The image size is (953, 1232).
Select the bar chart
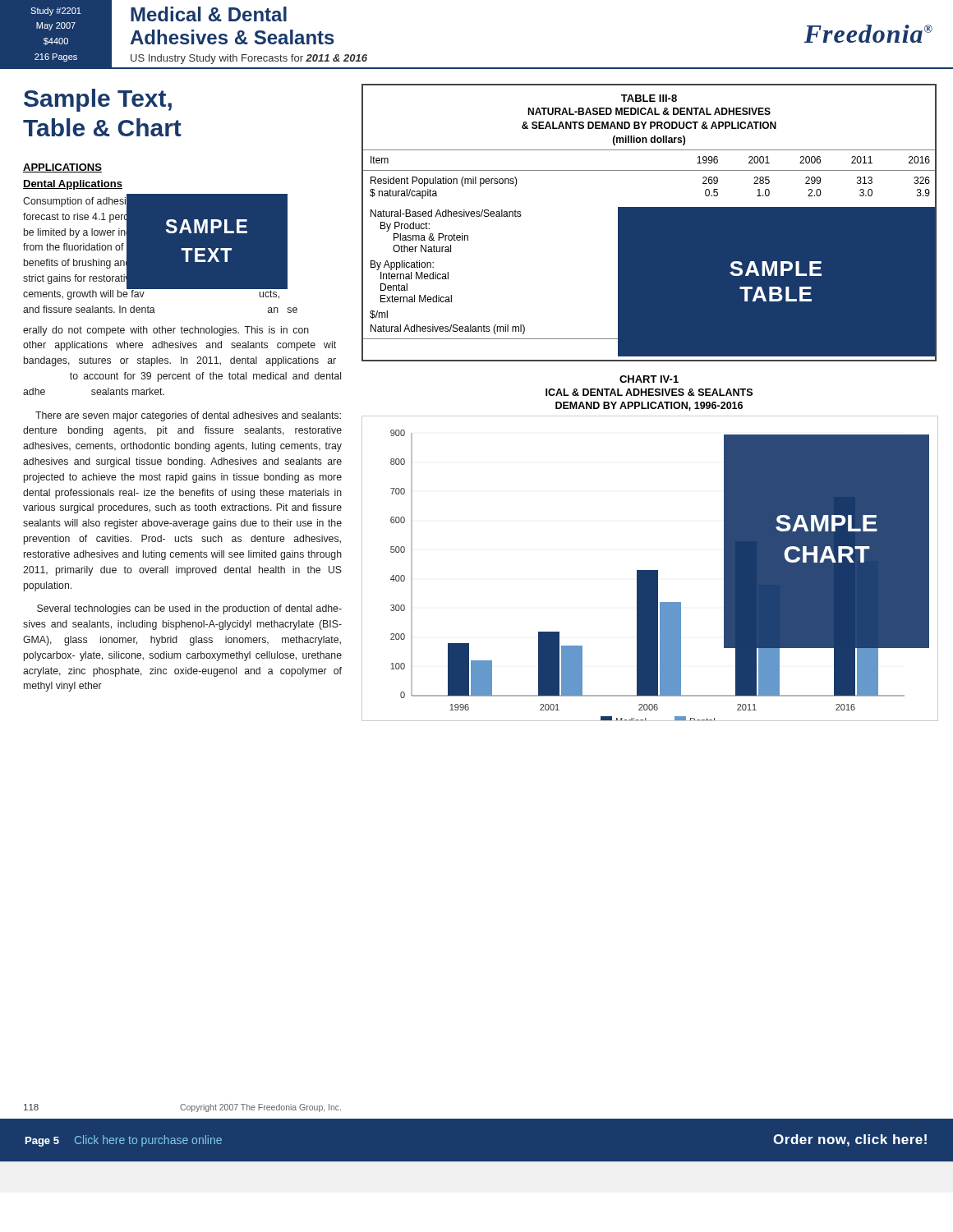tap(649, 547)
